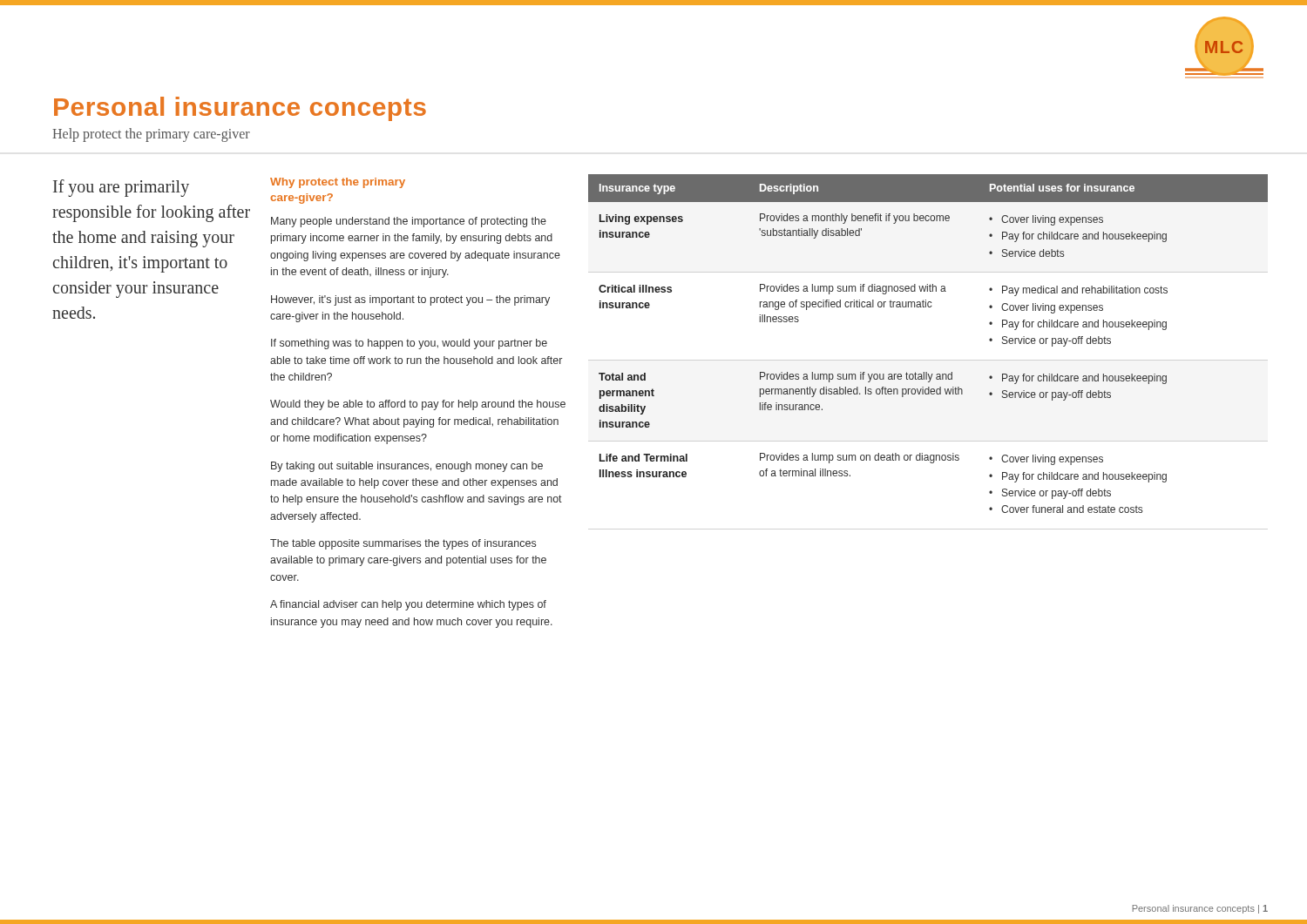Click on the table containing "Pay for childcare"

[x=928, y=352]
